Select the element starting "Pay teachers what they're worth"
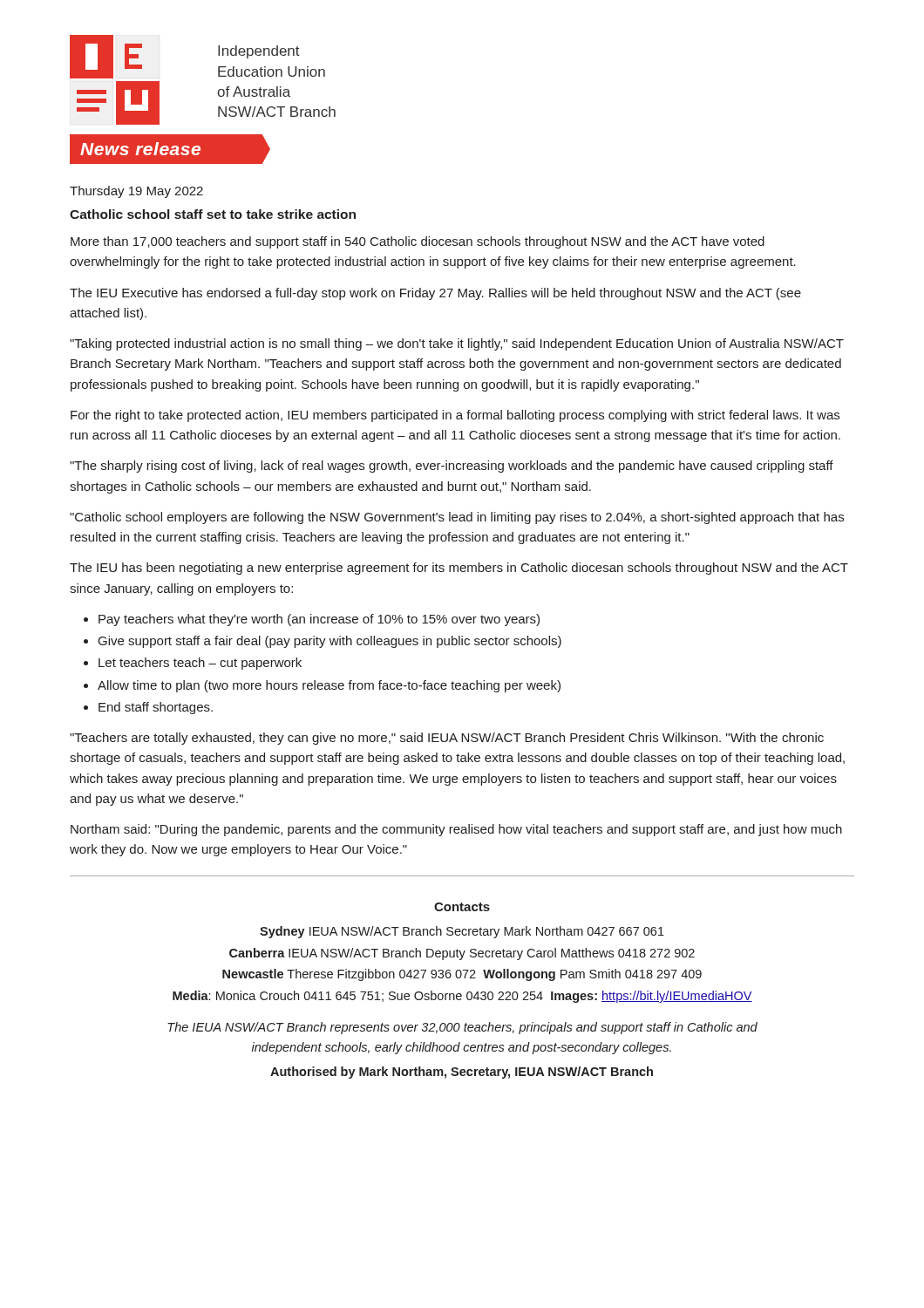 coord(319,618)
